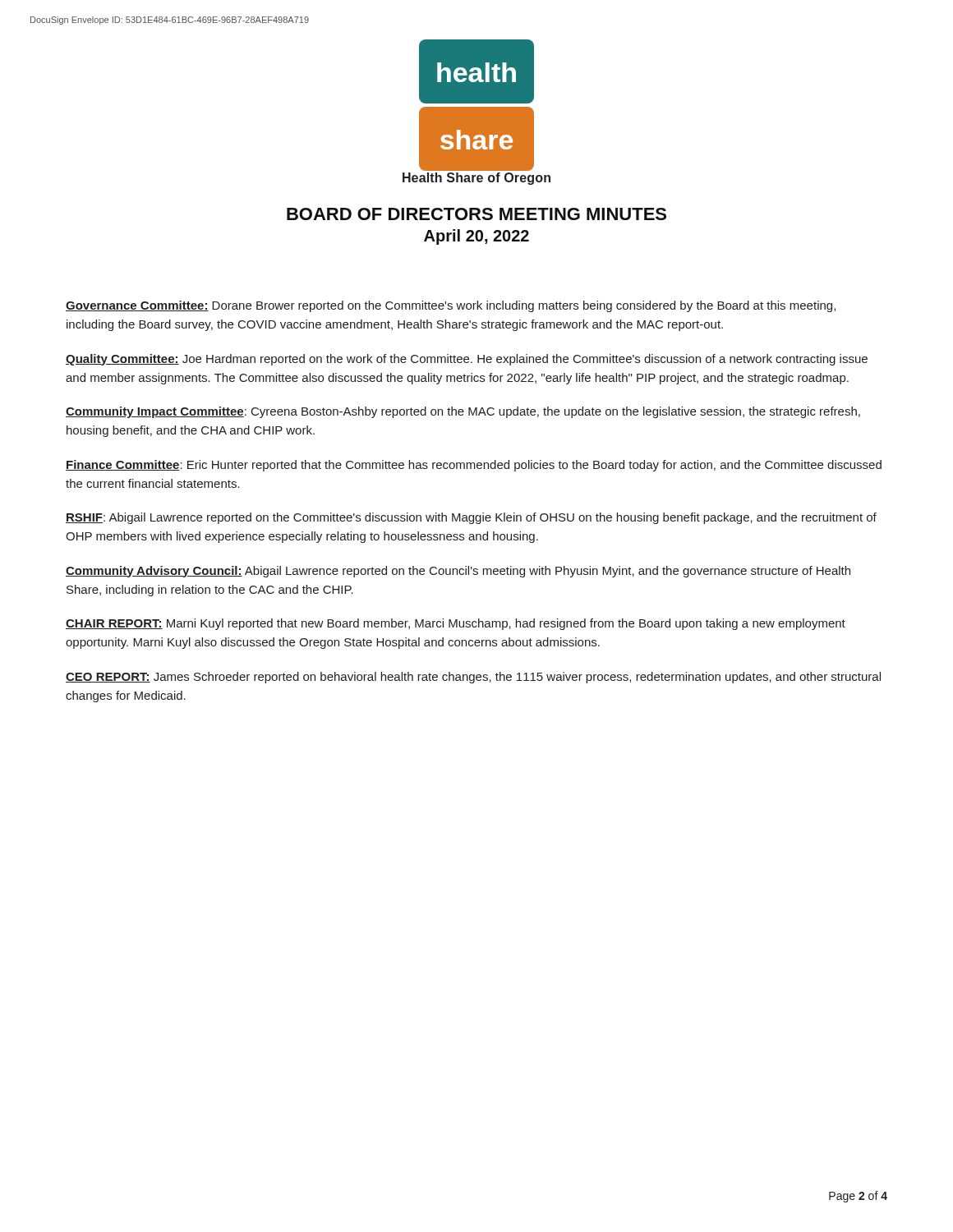Screen dimensions: 1232x953
Task: Click the passage that begins "CHAIR REPORT: Marni Kuyl reported that new"
Action: point(476,633)
